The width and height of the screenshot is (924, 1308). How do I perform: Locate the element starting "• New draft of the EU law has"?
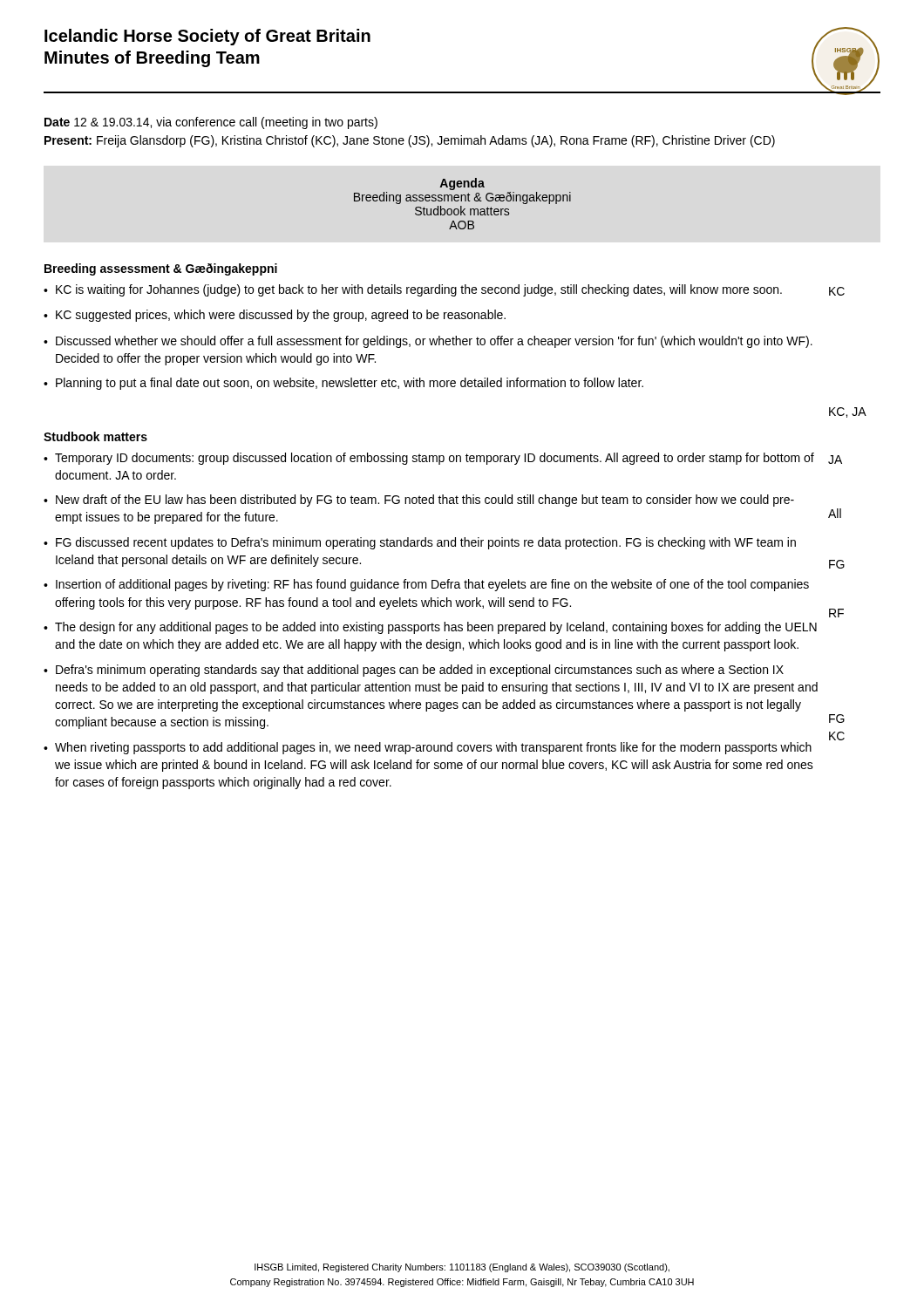coord(432,509)
